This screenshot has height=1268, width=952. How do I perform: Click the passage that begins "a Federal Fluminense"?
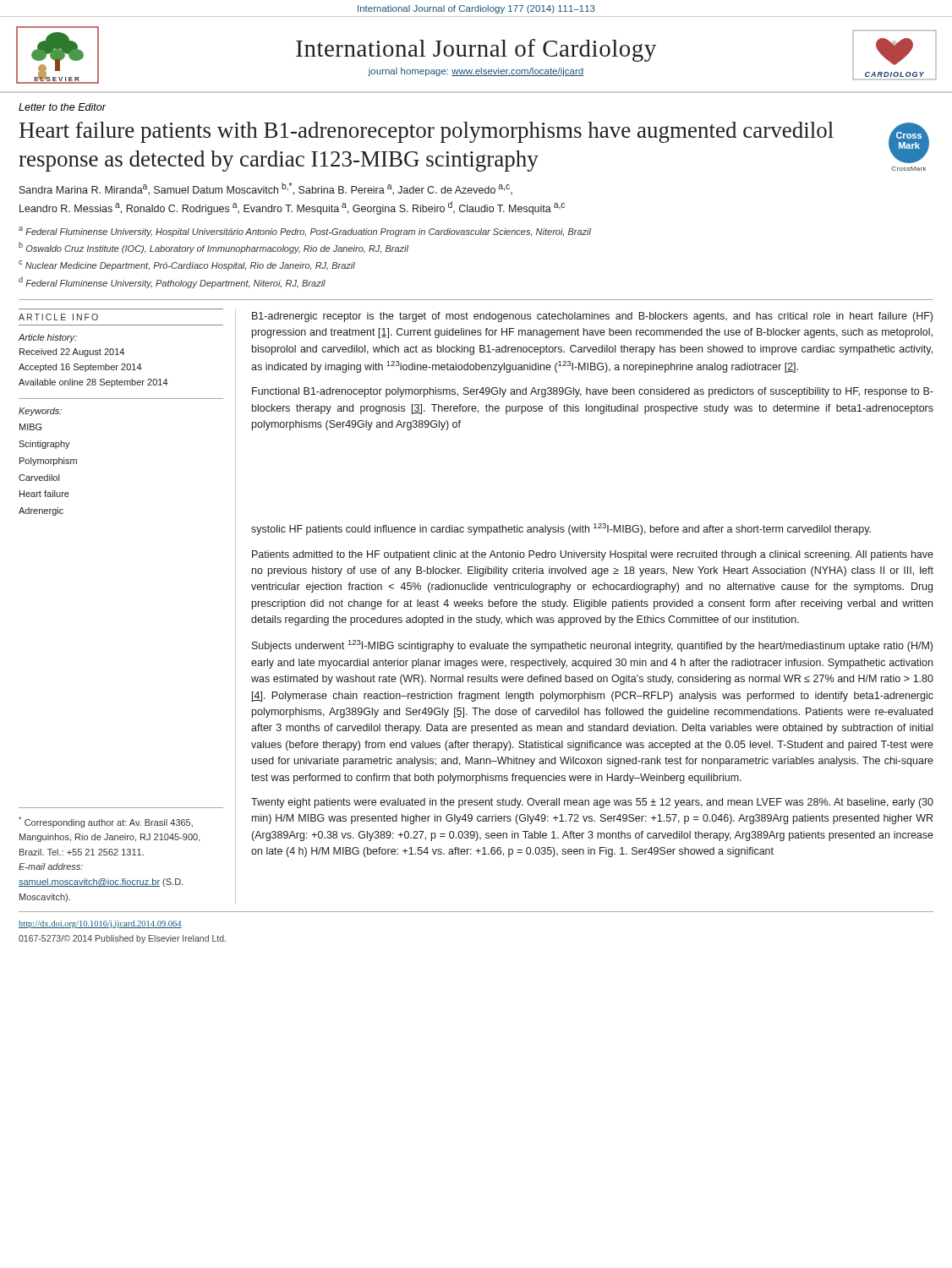point(305,256)
